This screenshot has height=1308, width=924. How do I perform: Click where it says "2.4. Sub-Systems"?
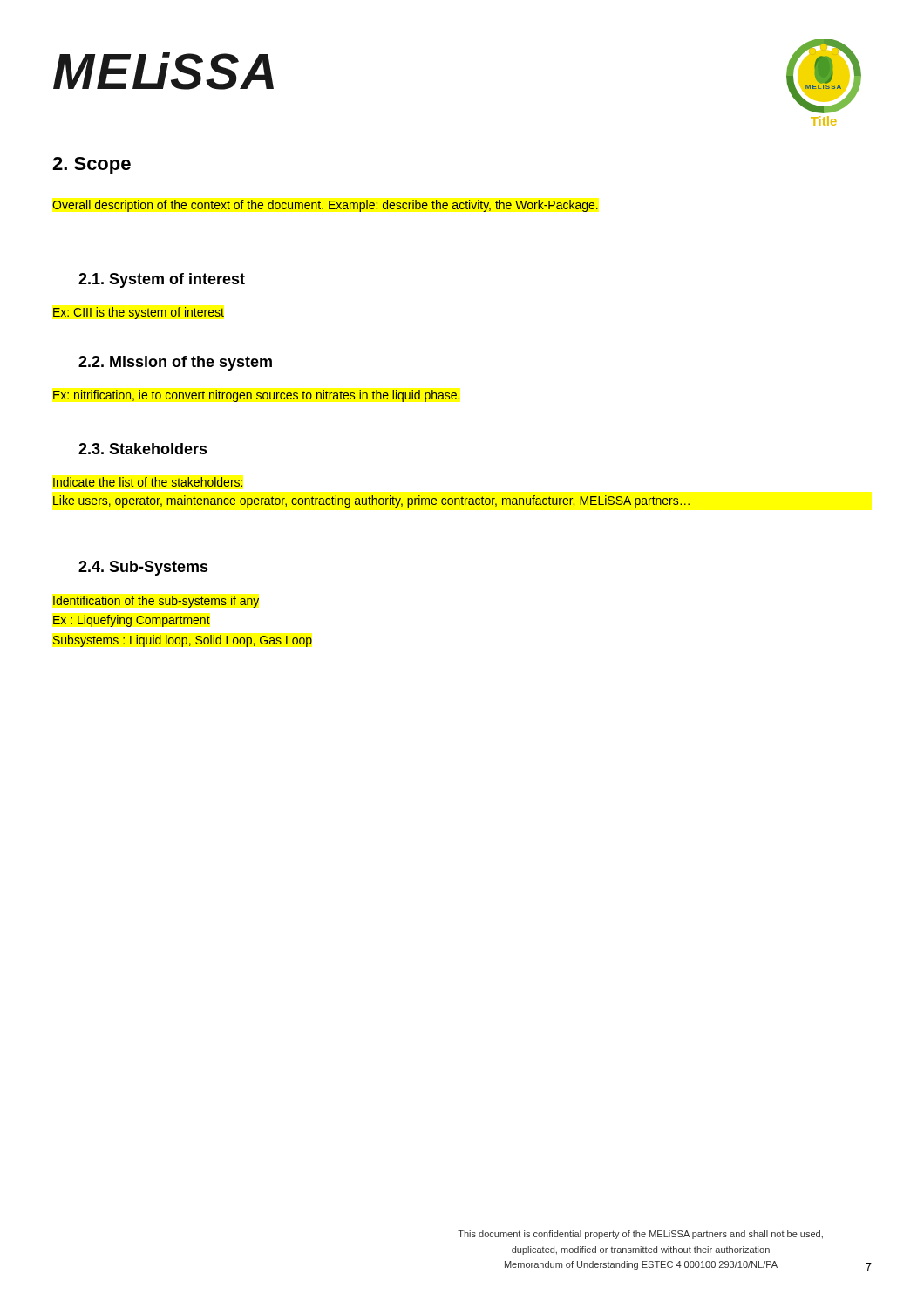[x=143, y=567]
